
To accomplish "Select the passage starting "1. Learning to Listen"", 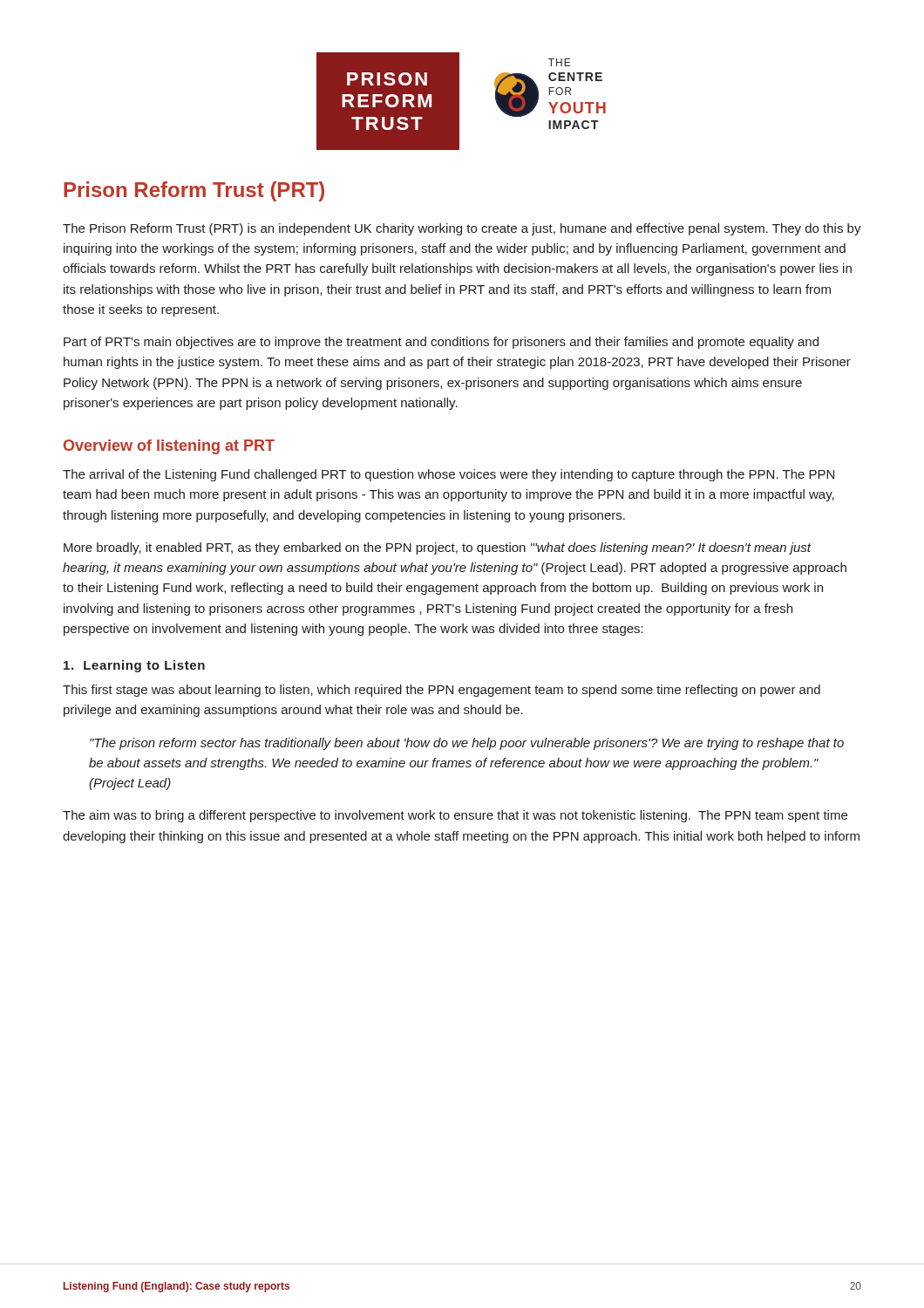I will click(134, 666).
